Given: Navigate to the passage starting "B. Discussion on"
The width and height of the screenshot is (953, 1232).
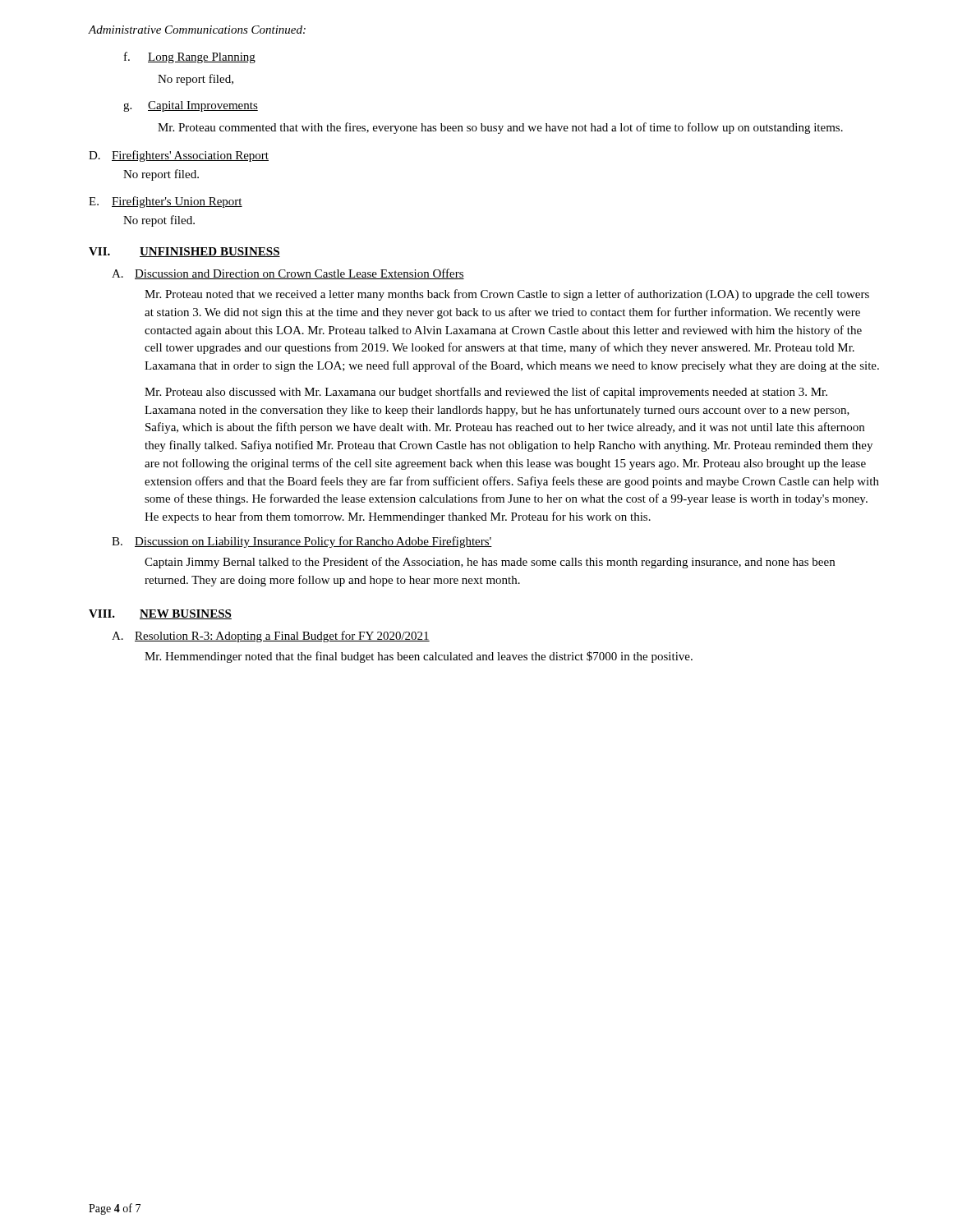Looking at the screenshot, I should click(496, 541).
